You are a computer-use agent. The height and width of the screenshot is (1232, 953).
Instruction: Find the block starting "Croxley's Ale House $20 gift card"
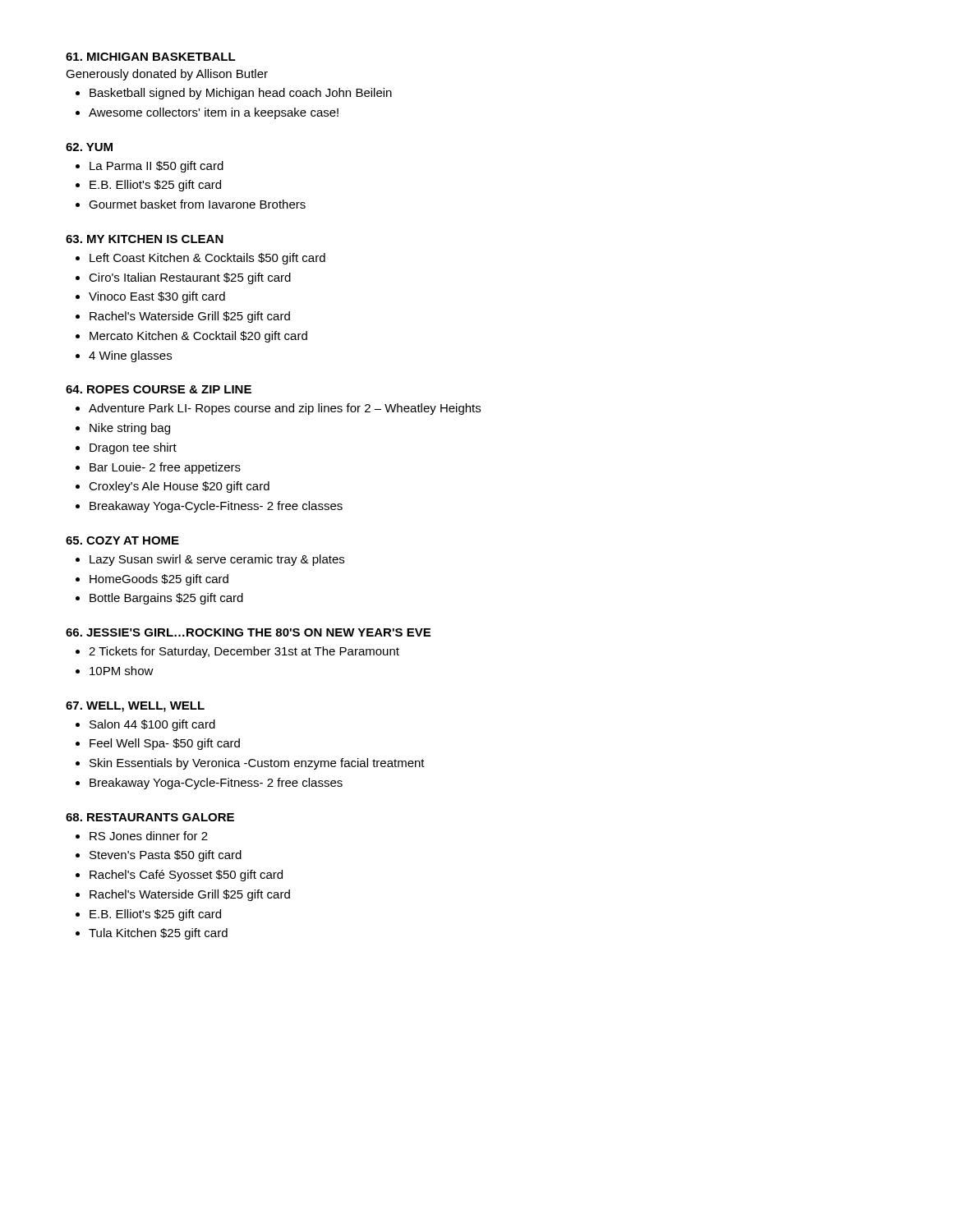click(179, 486)
